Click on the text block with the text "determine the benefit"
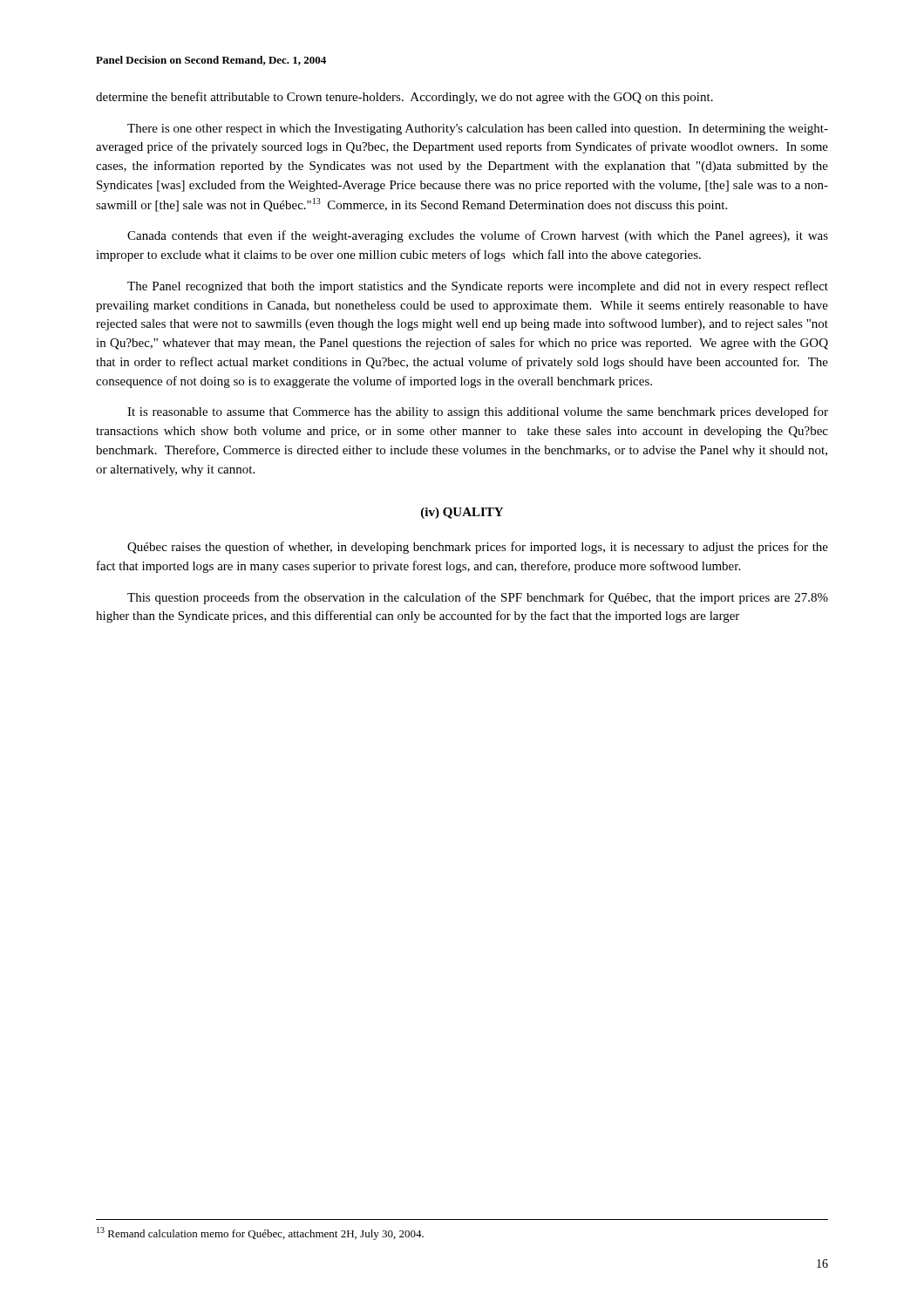 (x=405, y=97)
